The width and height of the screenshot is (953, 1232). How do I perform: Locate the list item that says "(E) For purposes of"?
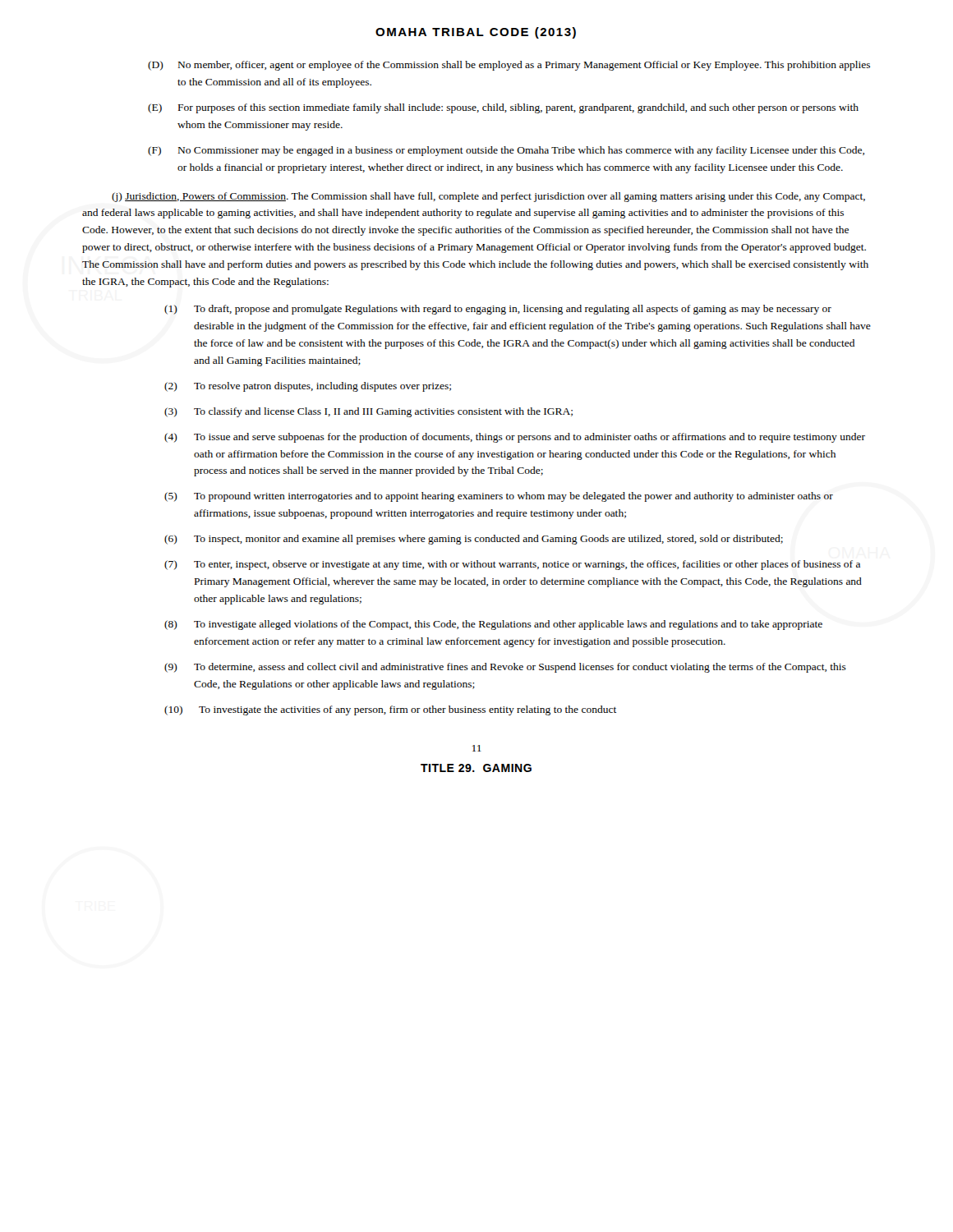pos(509,116)
